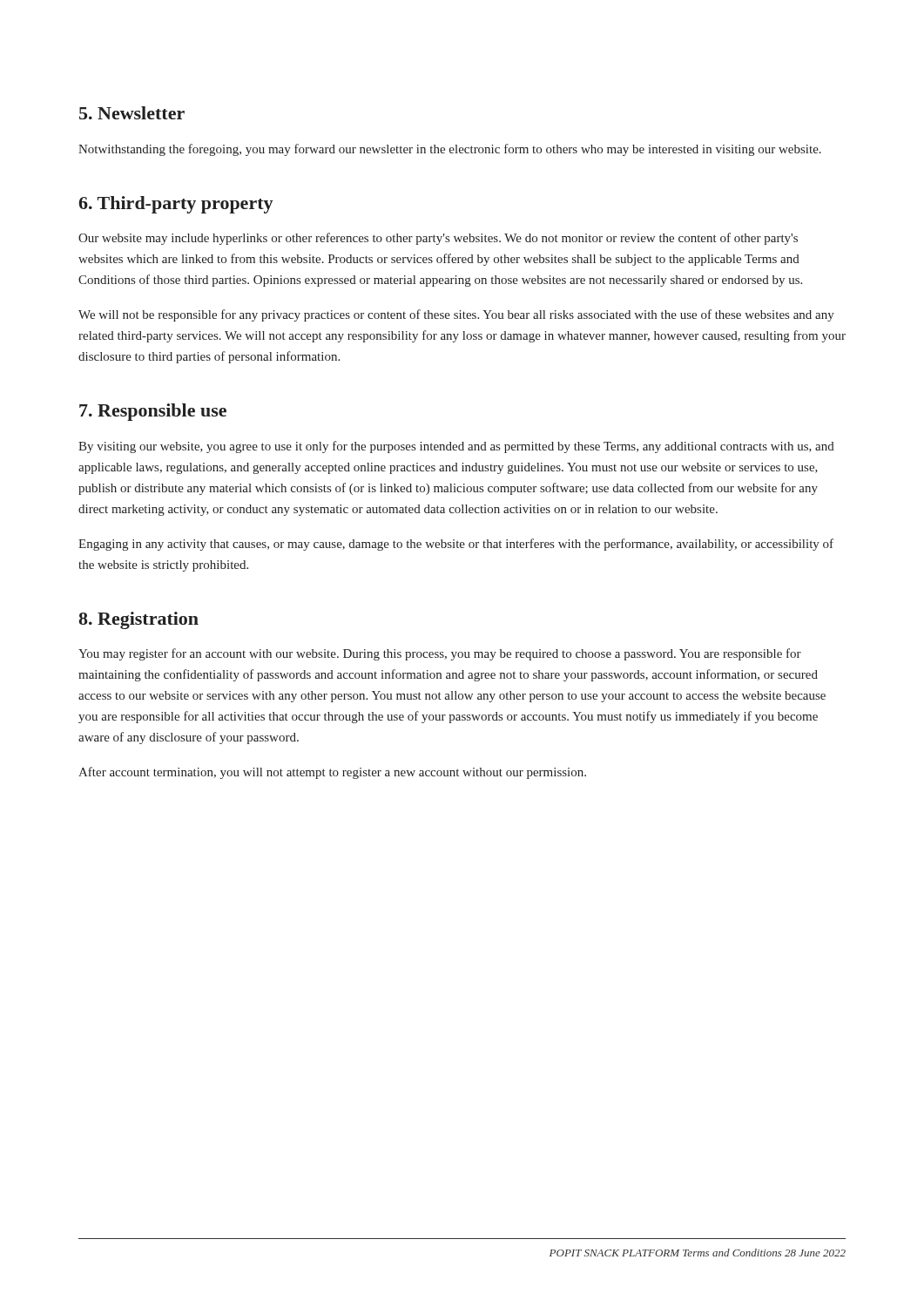Click on the text block containing "After account termination,"
Screen dimensions: 1307x924
tap(333, 772)
